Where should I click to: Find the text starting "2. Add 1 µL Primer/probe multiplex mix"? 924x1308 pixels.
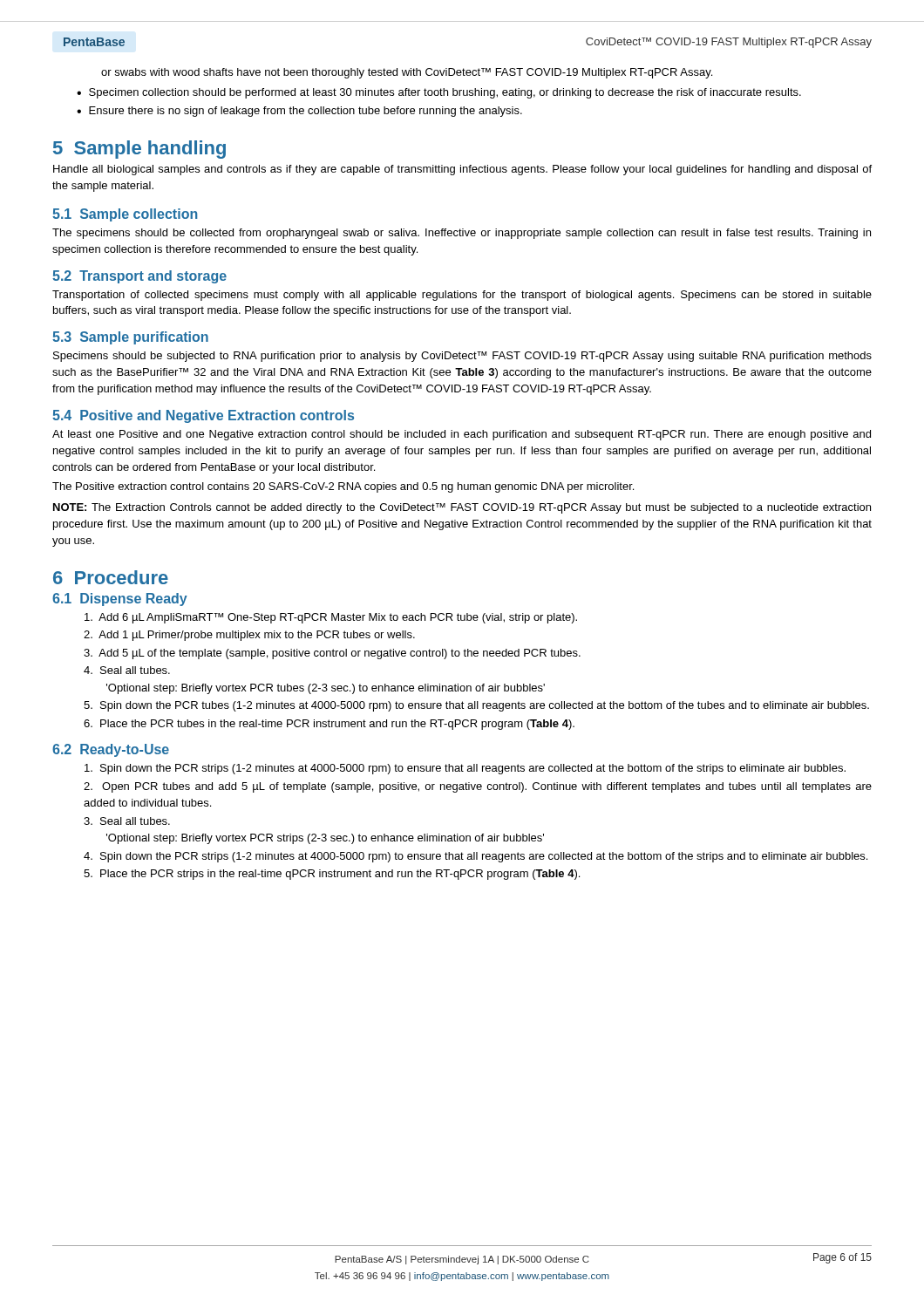[250, 635]
